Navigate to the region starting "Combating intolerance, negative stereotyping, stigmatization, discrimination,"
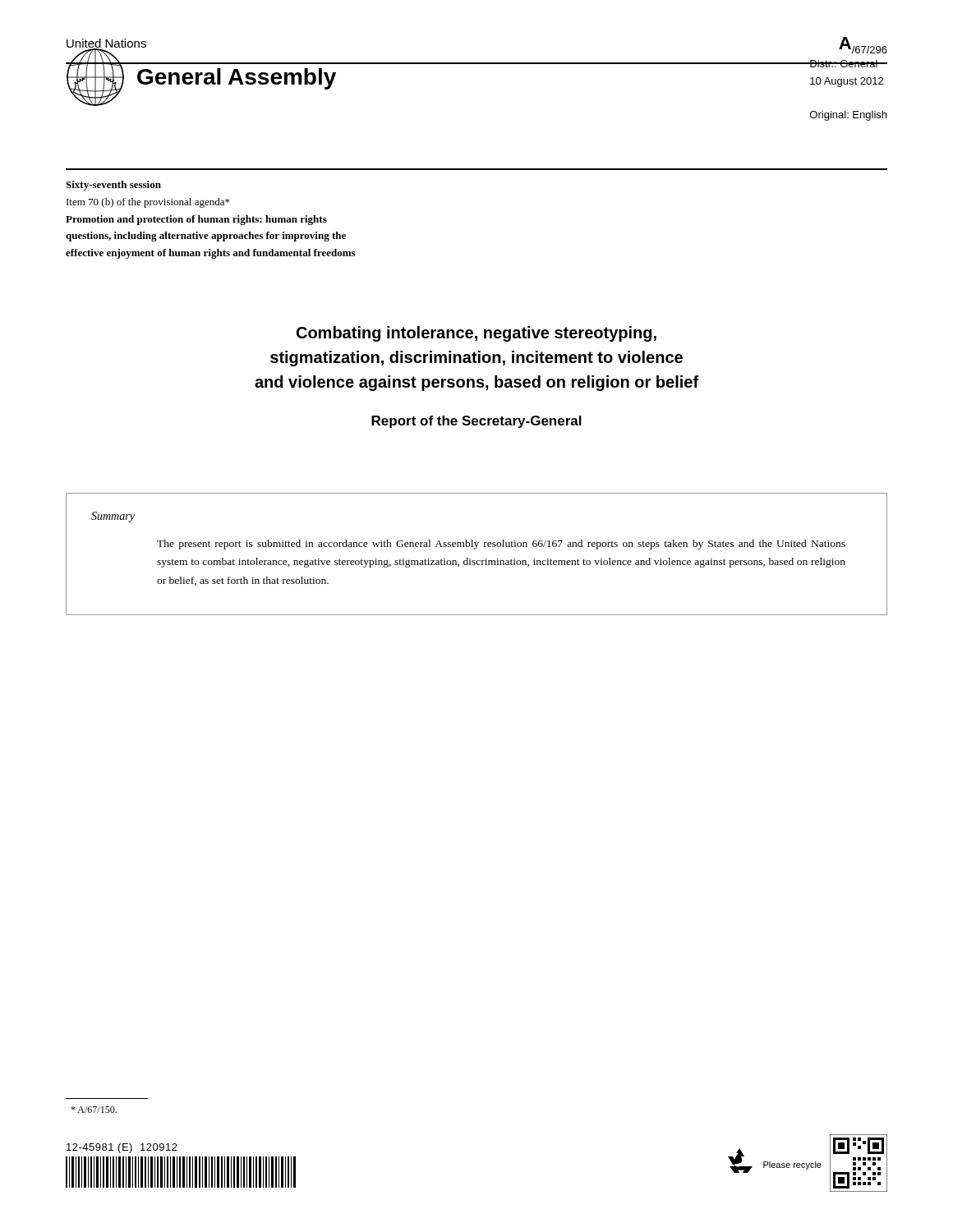 click(476, 357)
